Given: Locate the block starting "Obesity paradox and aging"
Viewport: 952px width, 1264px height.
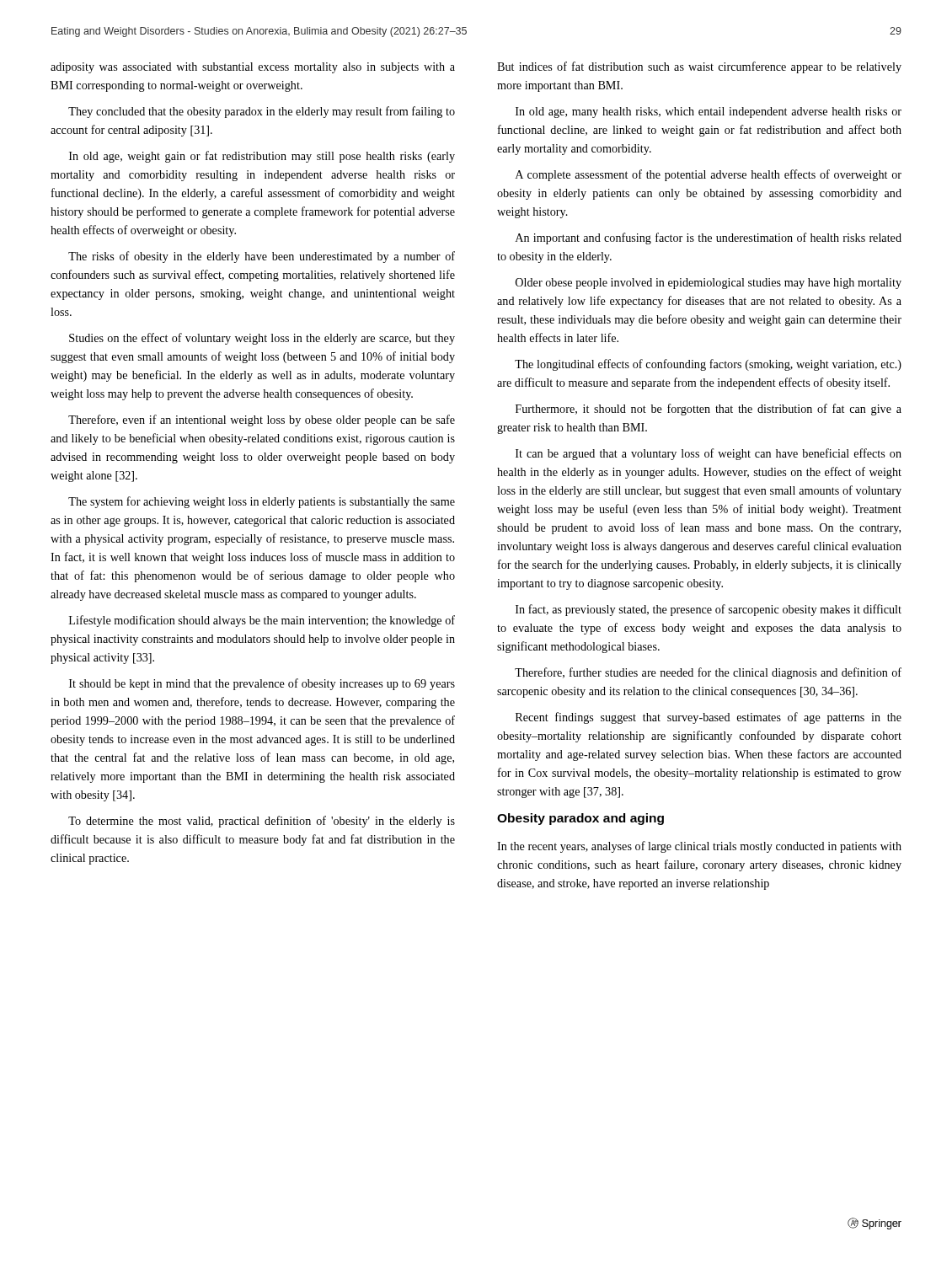Looking at the screenshot, I should (x=580, y=819).
